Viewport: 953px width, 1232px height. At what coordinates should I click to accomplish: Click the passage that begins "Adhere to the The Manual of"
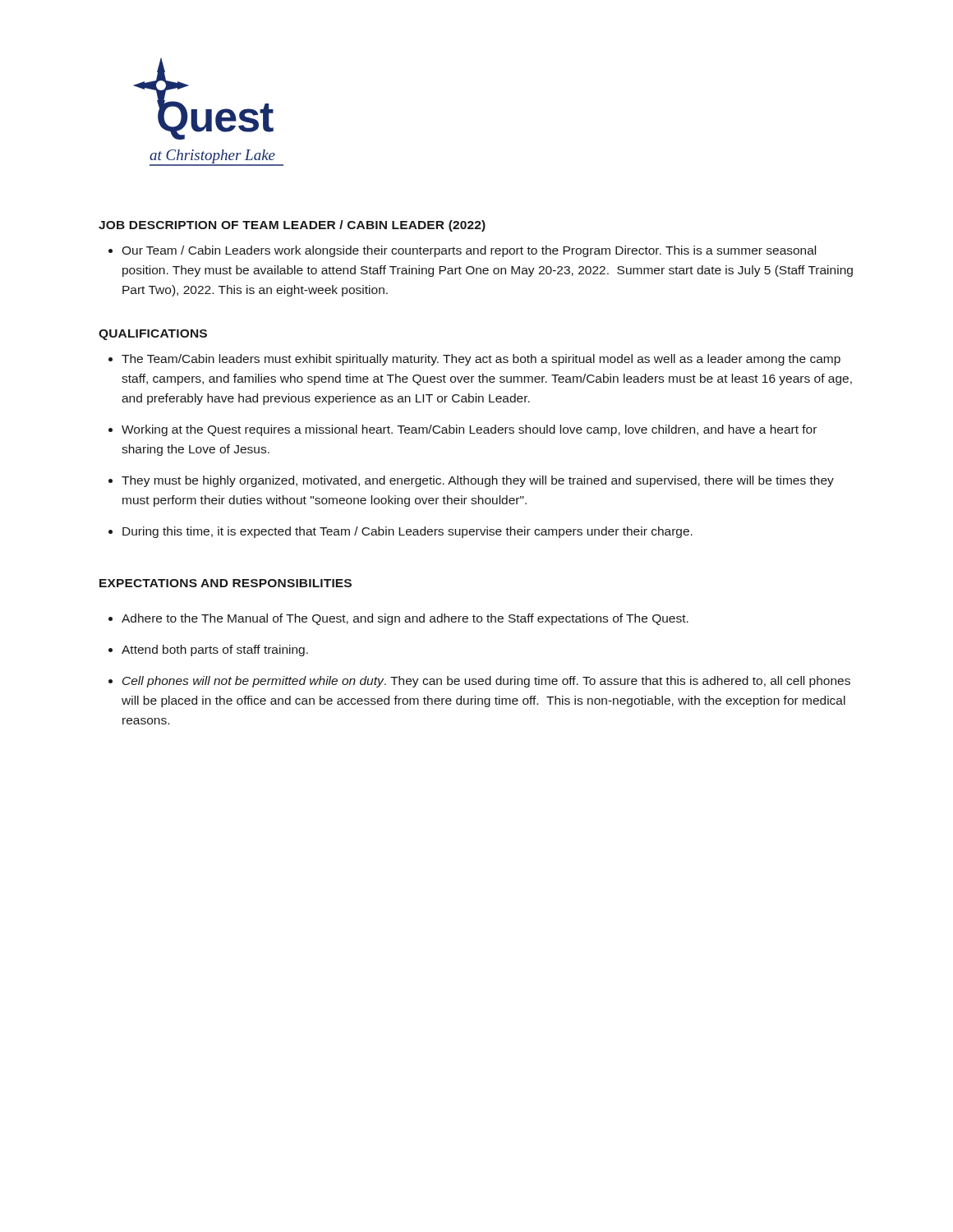pyautogui.click(x=405, y=618)
